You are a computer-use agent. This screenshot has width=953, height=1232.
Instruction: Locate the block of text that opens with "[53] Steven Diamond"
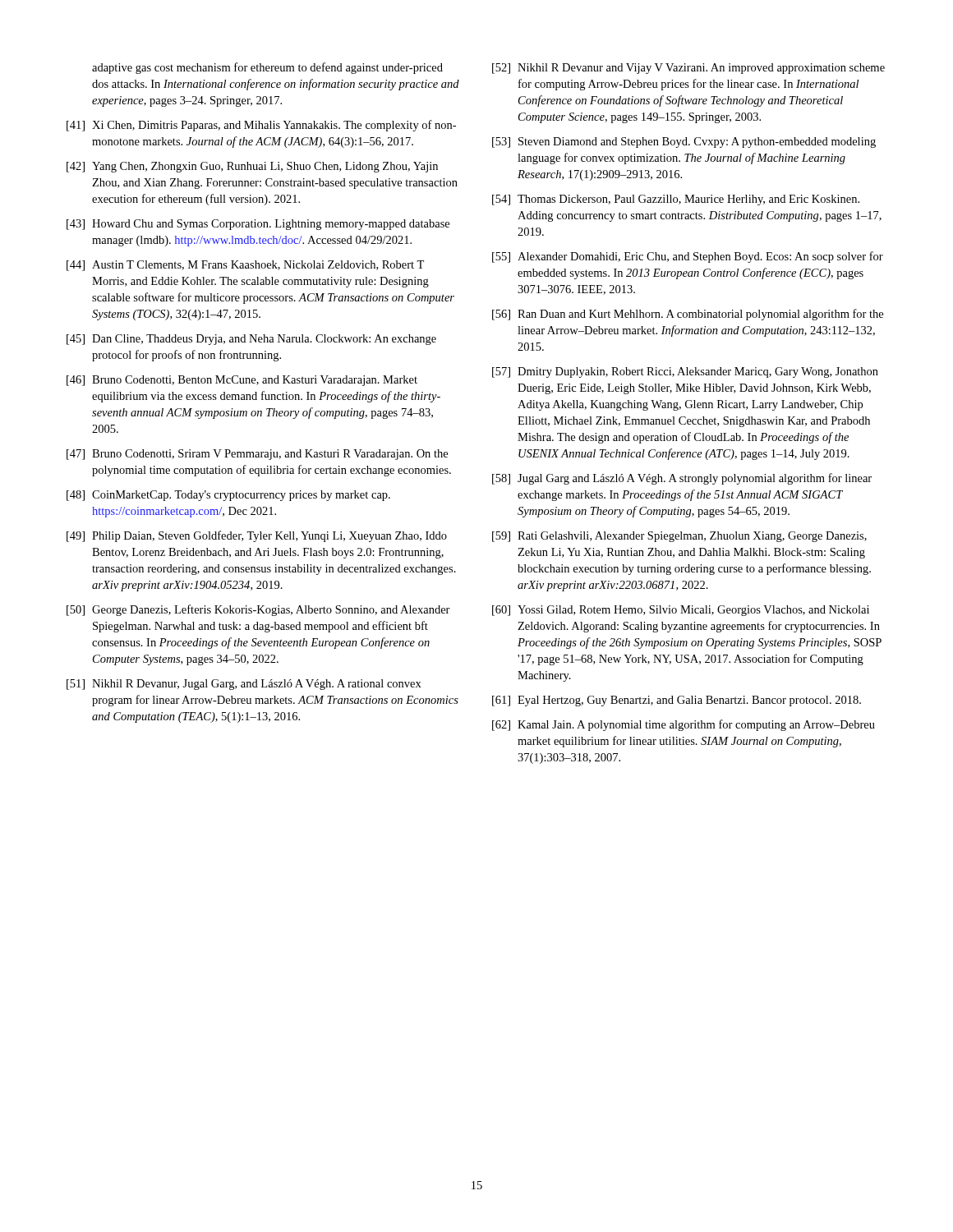tap(689, 158)
